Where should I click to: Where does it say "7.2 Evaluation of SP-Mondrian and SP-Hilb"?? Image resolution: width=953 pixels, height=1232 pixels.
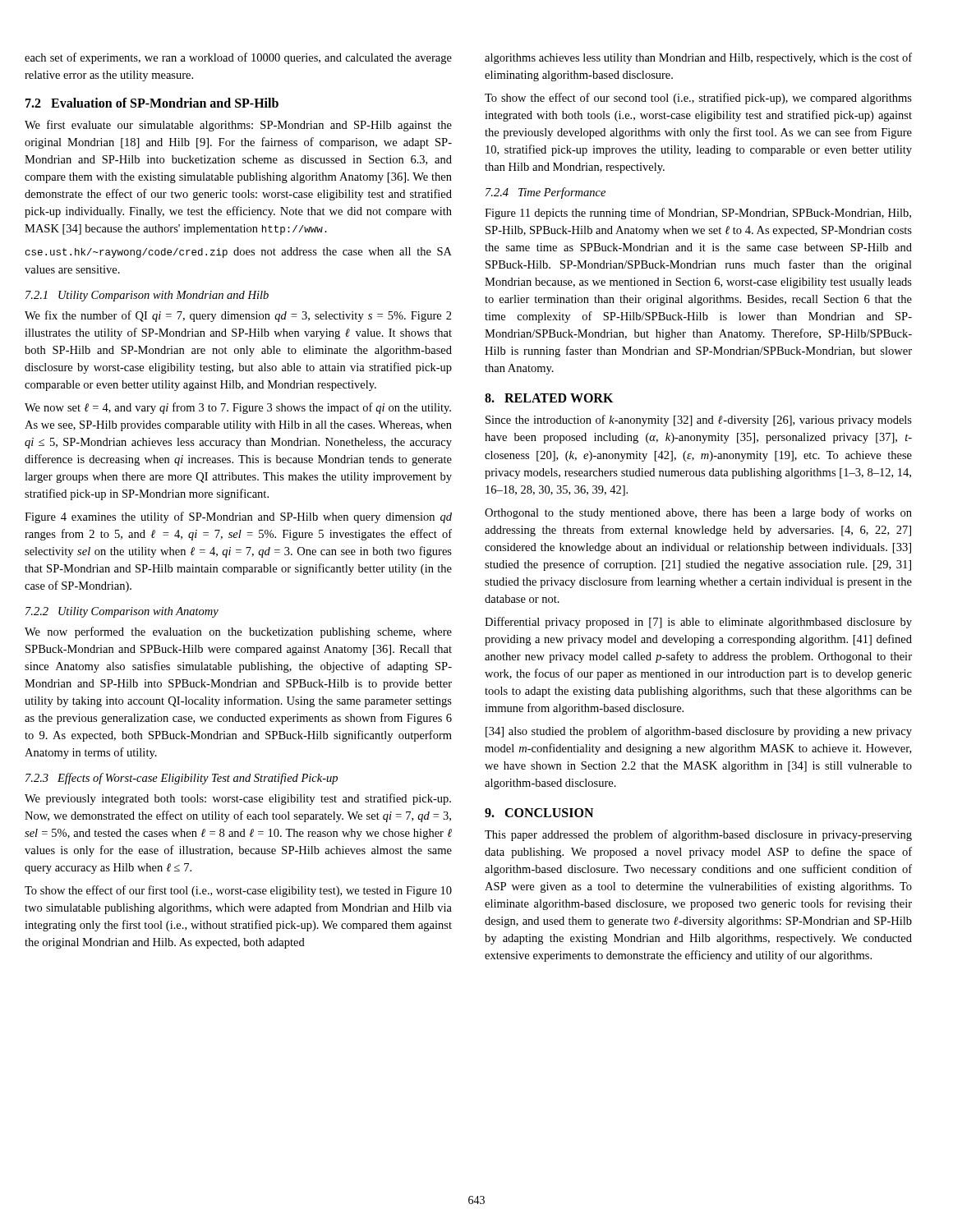[152, 103]
